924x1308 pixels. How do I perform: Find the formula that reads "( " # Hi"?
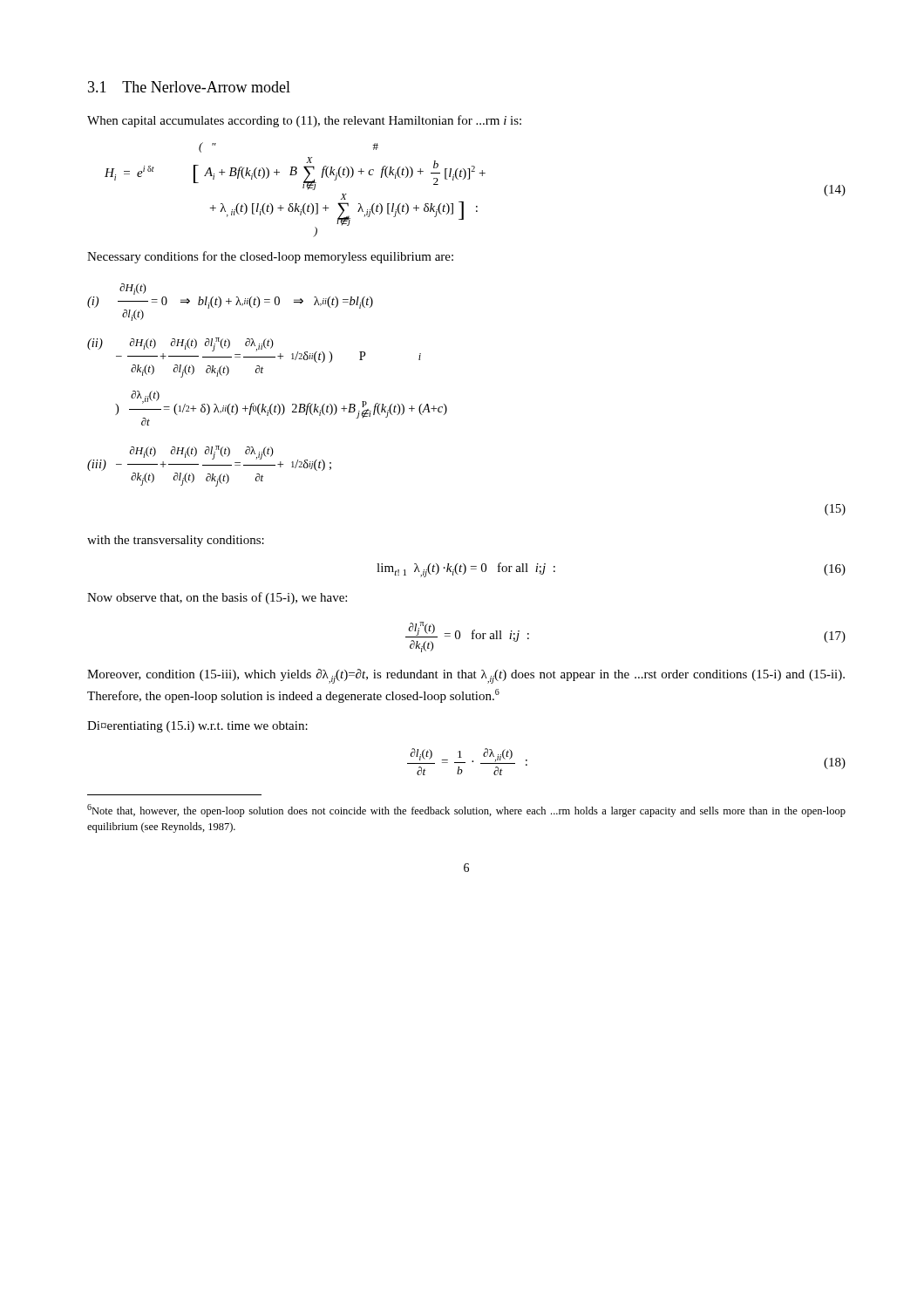466,189
